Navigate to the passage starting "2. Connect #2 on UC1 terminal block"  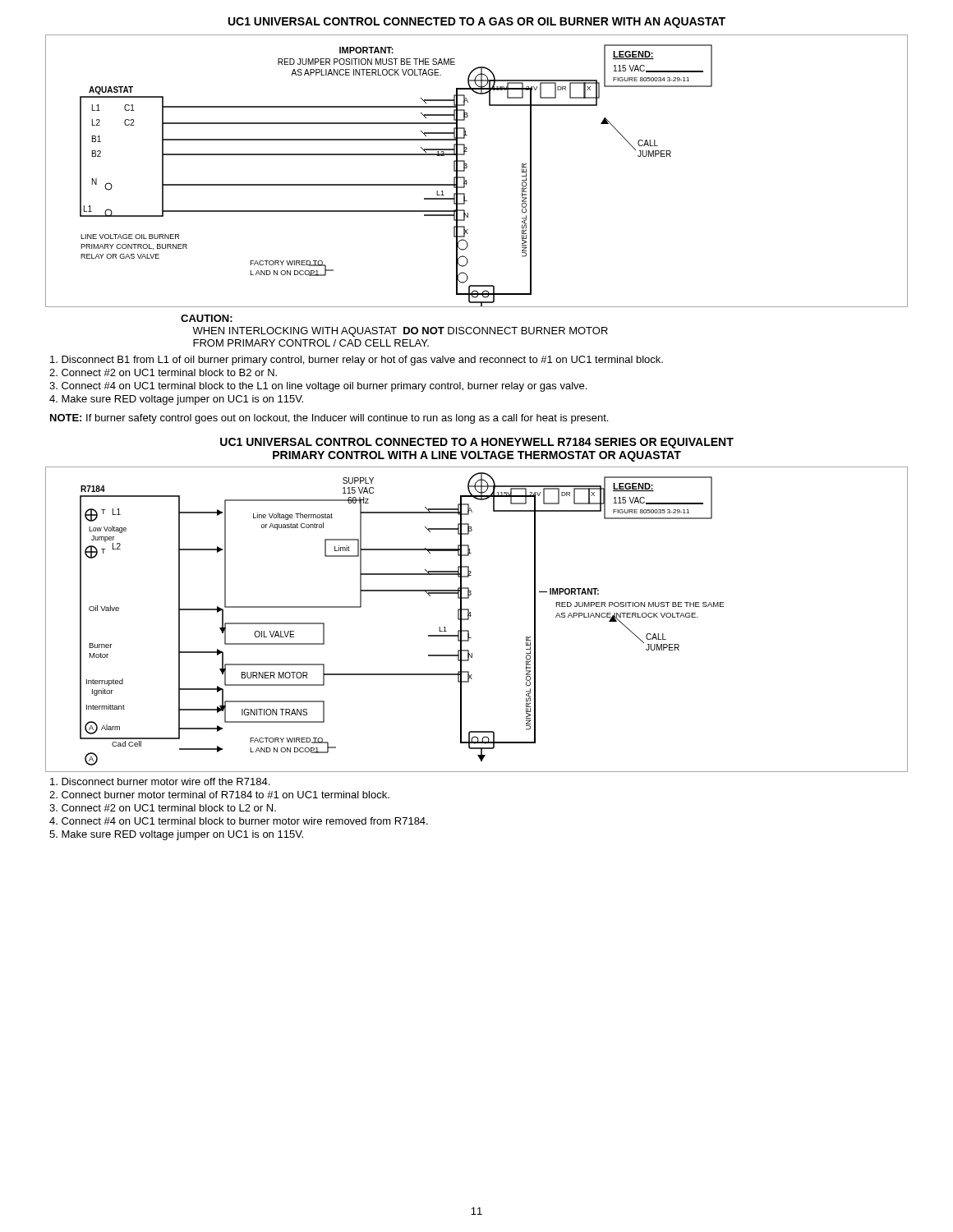[x=164, y=372]
